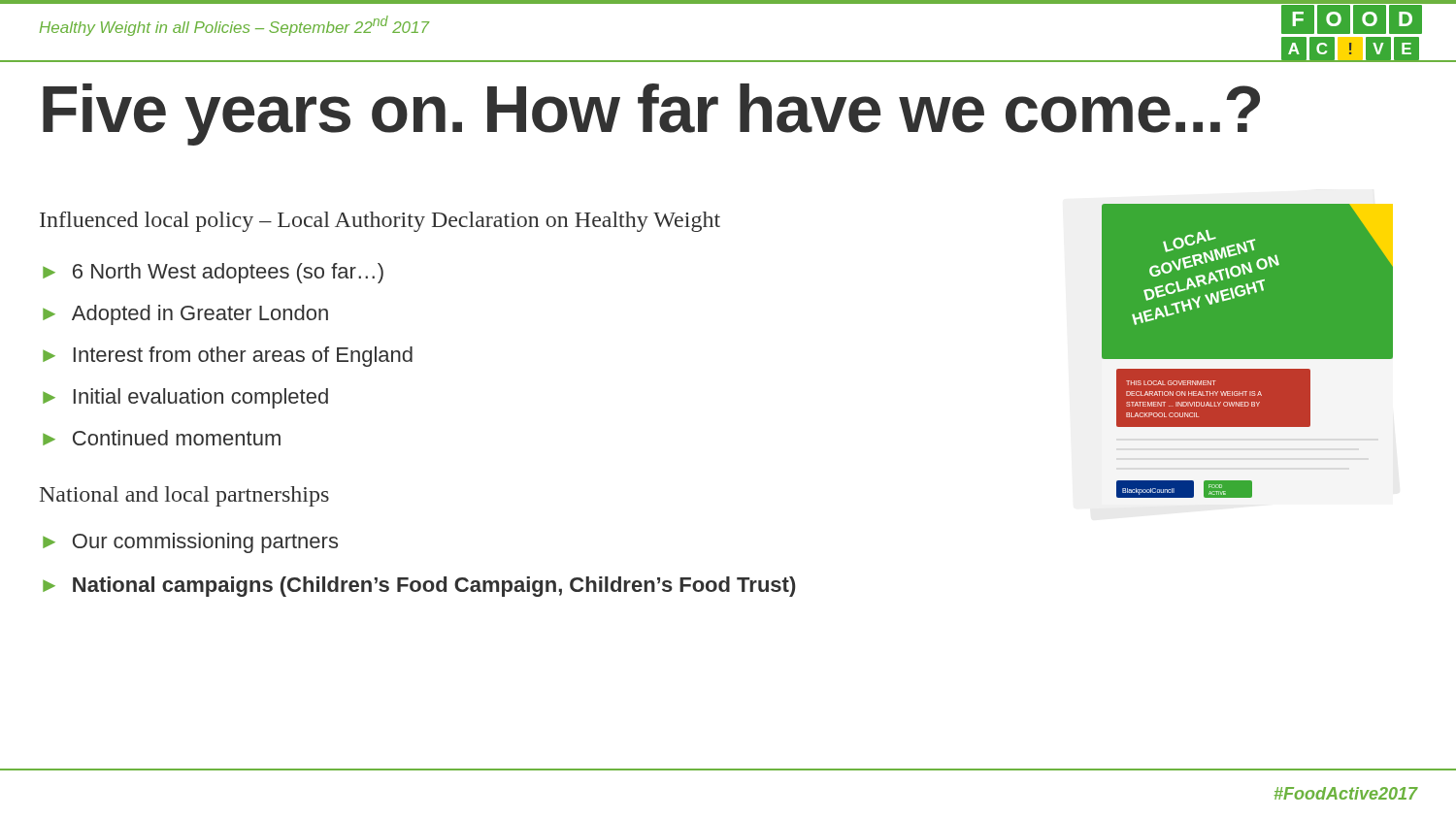Viewport: 1456px width, 819px height.
Task: Select the block starting "► Adopted in Greater London"
Action: click(185, 315)
